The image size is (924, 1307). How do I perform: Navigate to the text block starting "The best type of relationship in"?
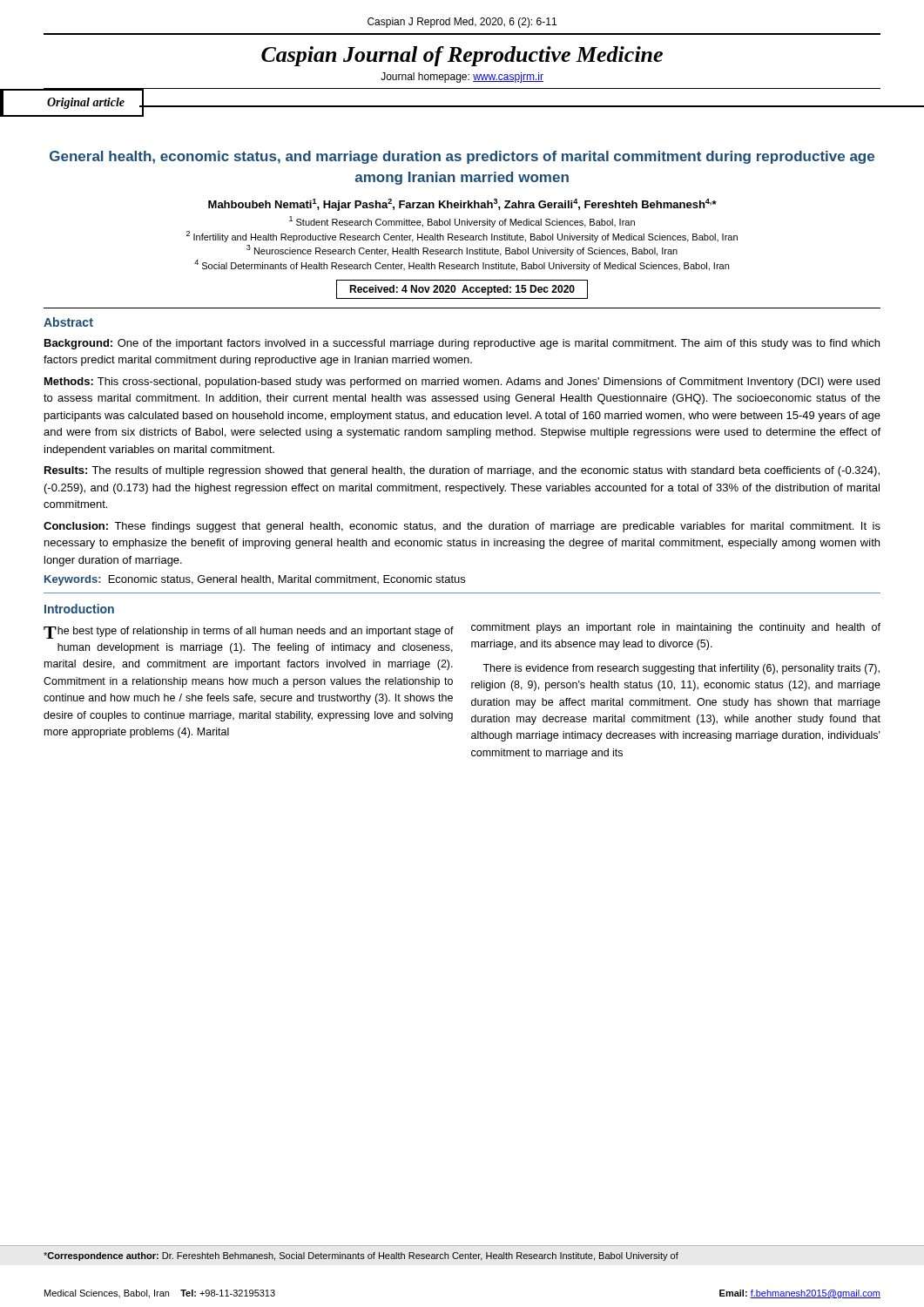pyautogui.click(x=248, y=680)
